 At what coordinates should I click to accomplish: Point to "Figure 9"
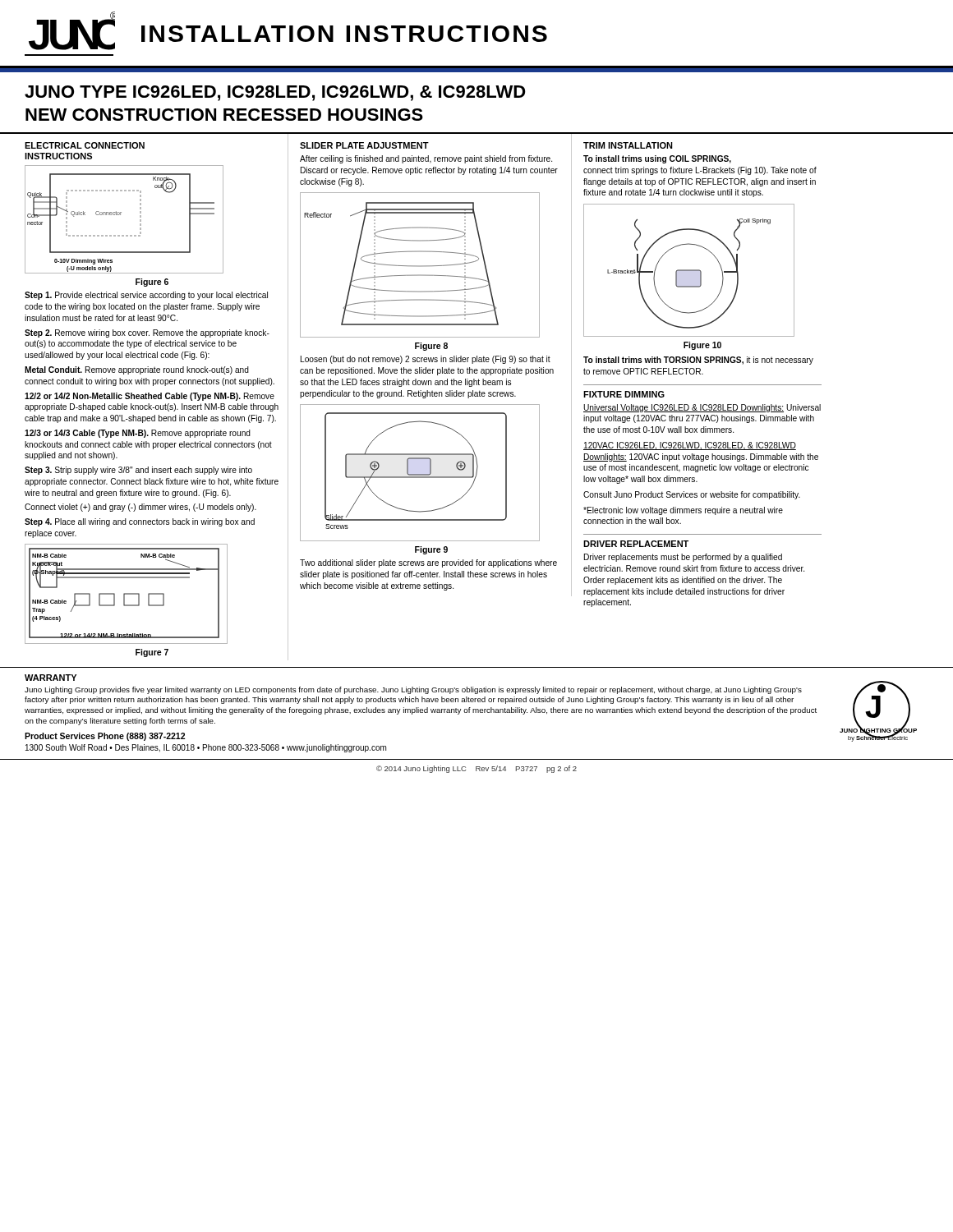(x=431, y=550)
